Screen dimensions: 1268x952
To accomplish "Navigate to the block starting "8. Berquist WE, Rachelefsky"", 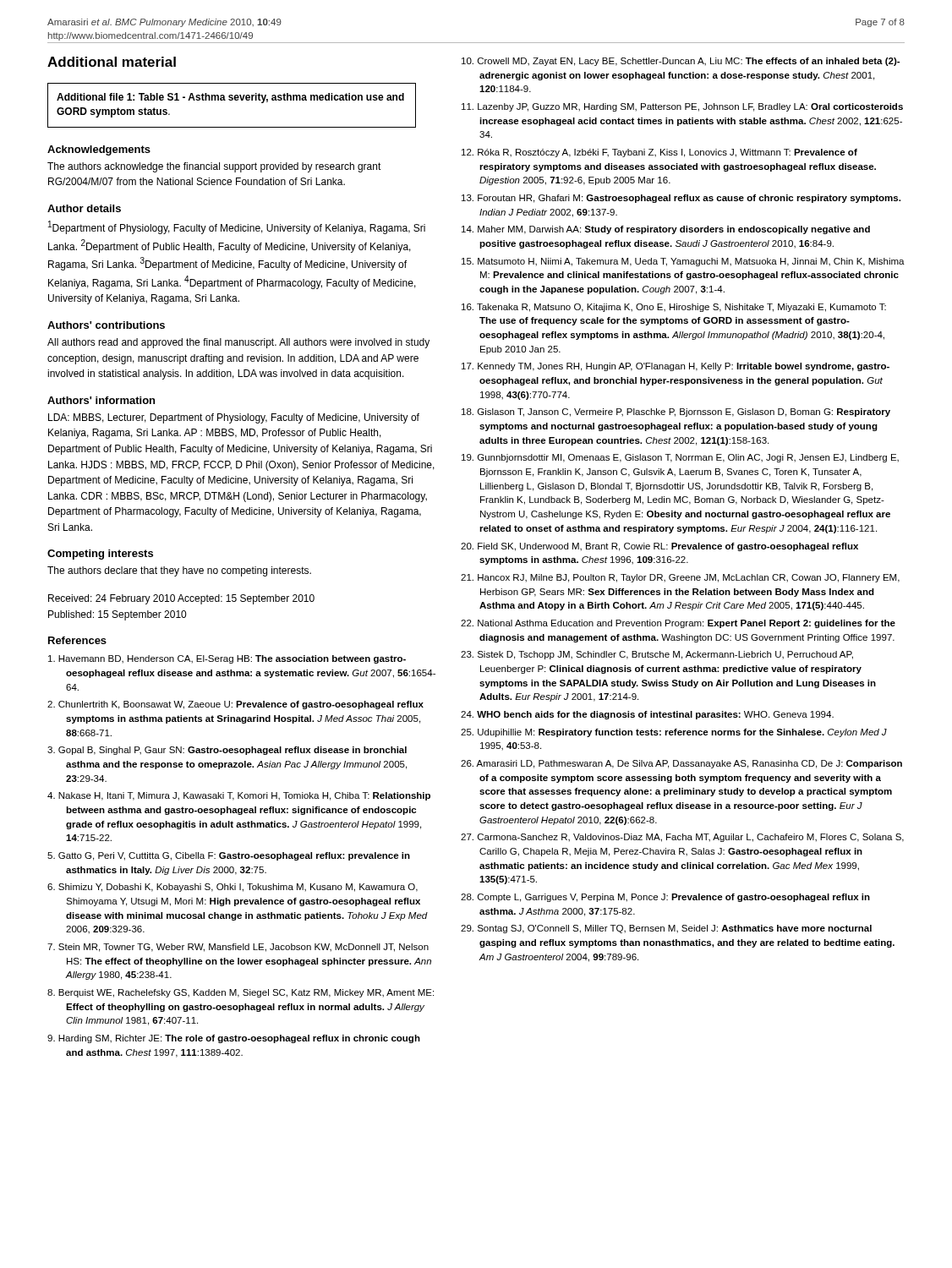I will click(x=241, y=1007).
